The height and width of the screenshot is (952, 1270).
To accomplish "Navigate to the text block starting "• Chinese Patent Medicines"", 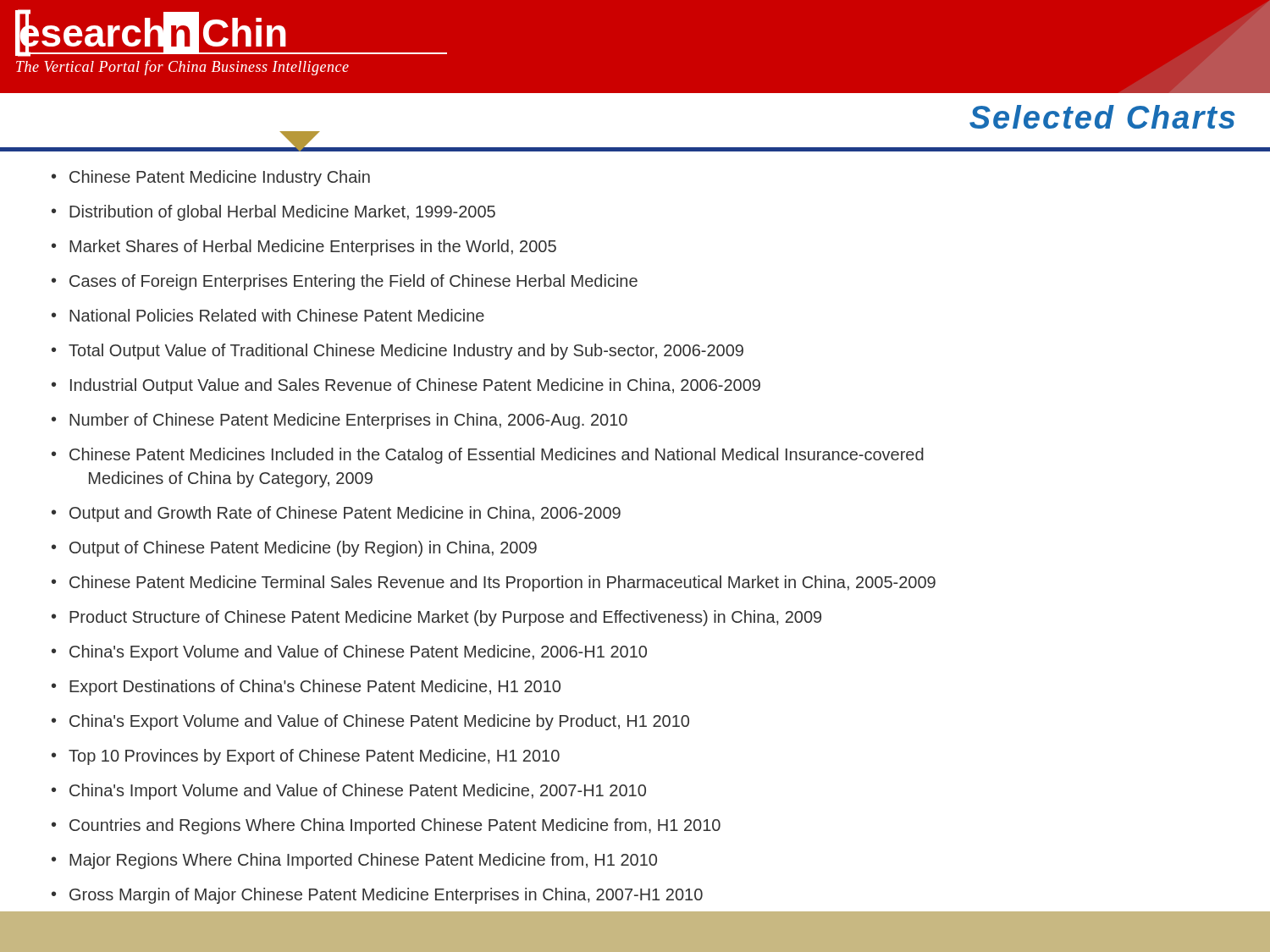I will 487,466.
